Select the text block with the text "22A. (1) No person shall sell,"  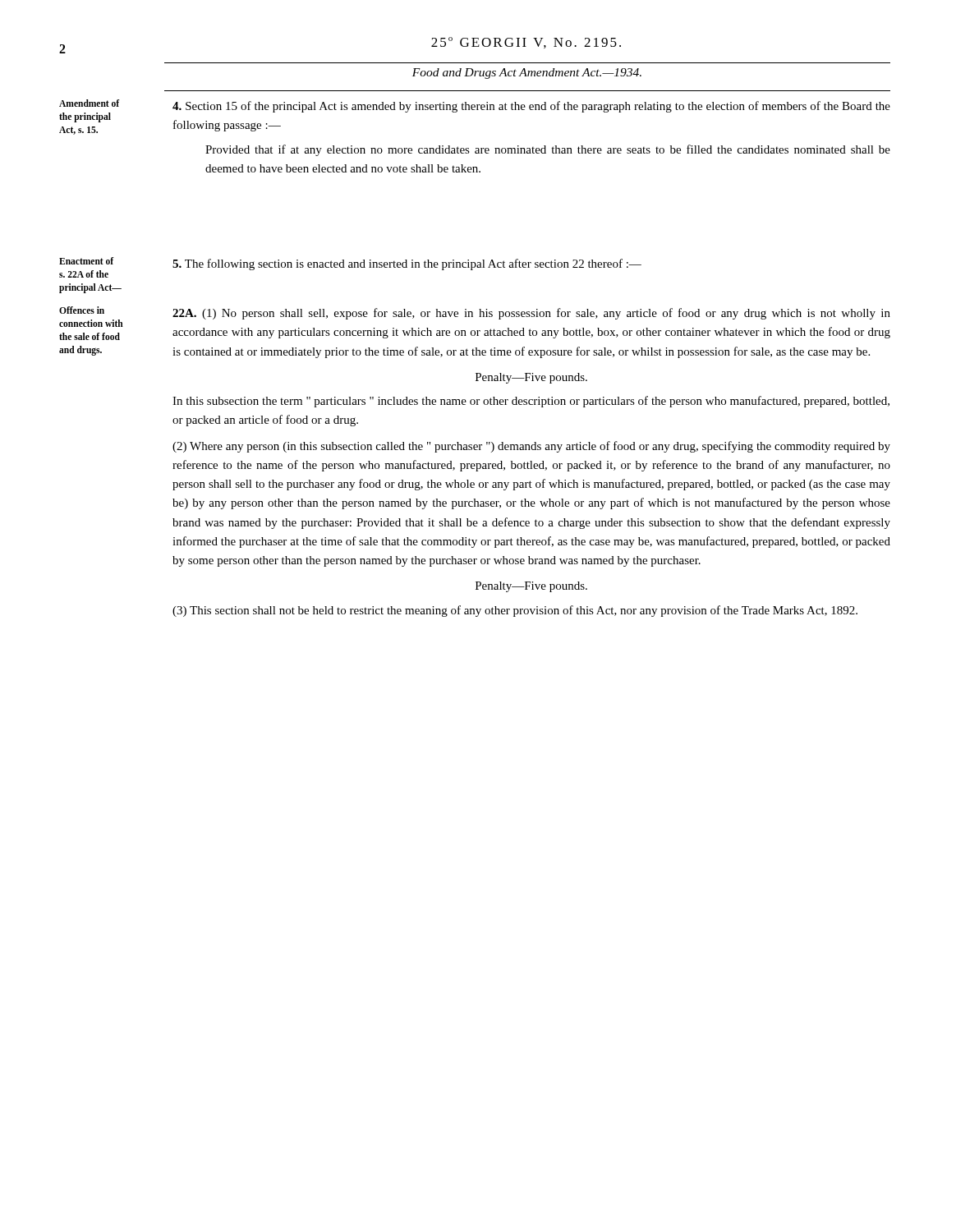(x=531, y=462)
